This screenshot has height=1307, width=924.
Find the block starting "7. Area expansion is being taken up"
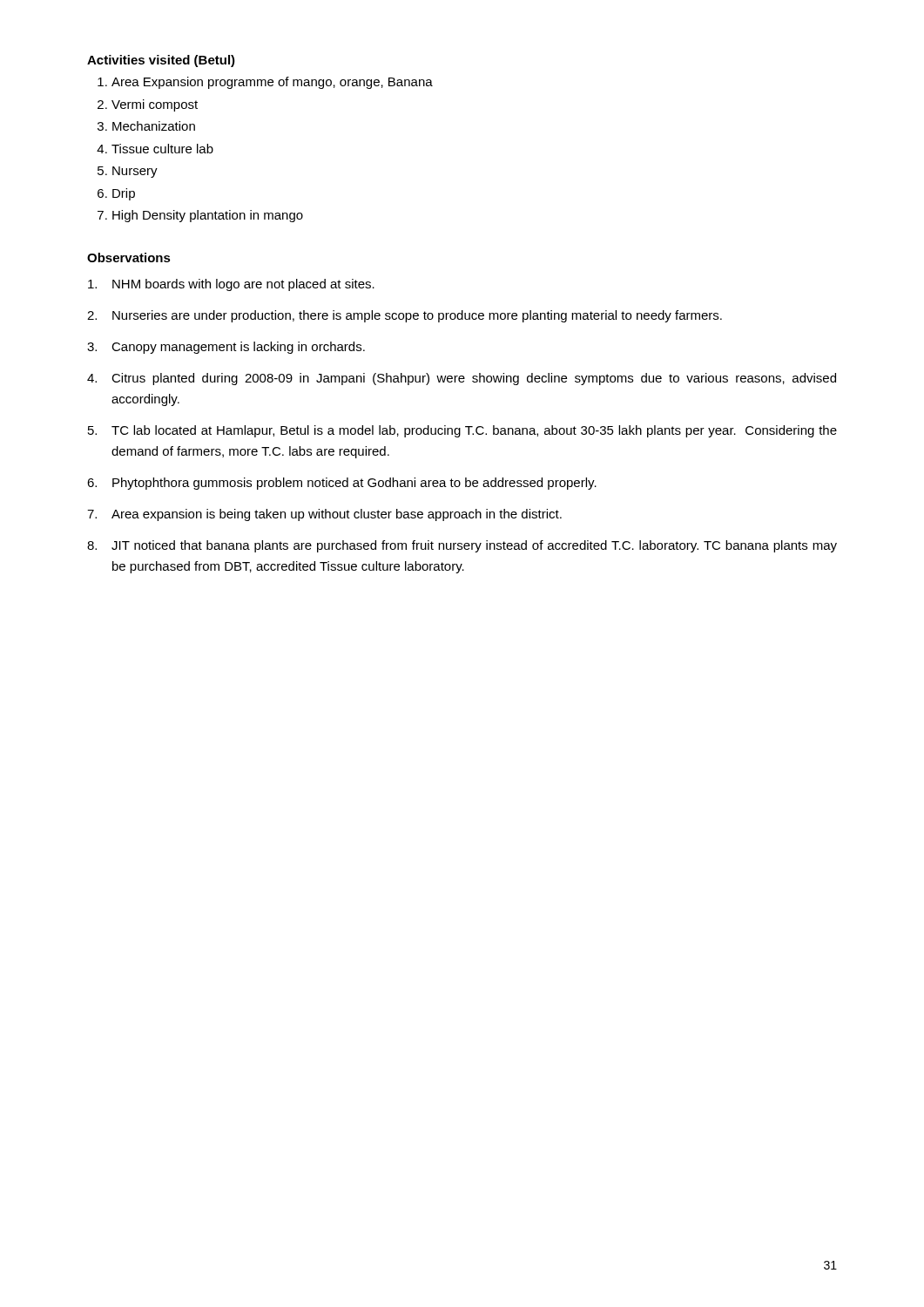pos(462,514)
